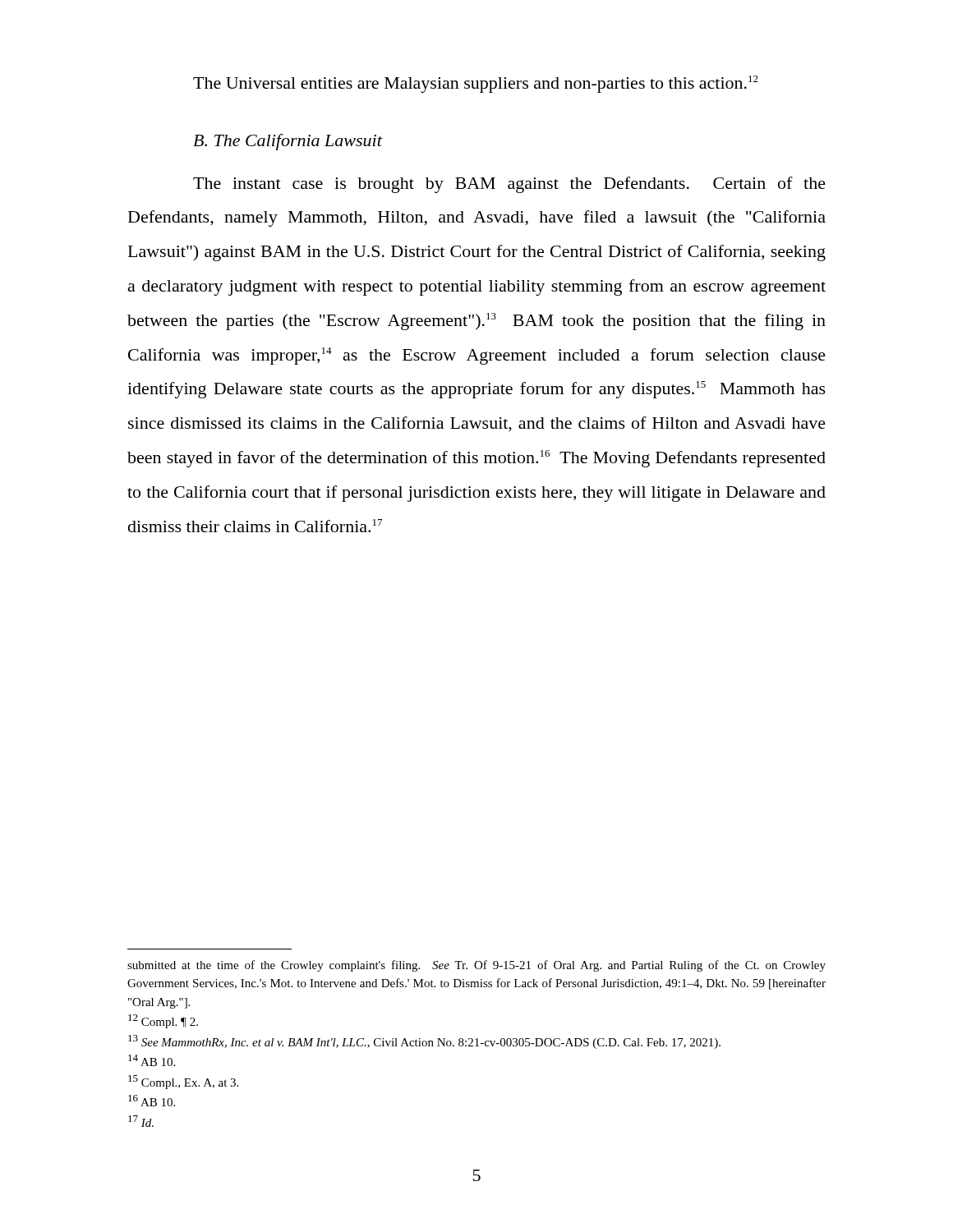
Task: Point to the block beginning "13 See MammothRx, Inc. et al v."
Action: 424,1041
